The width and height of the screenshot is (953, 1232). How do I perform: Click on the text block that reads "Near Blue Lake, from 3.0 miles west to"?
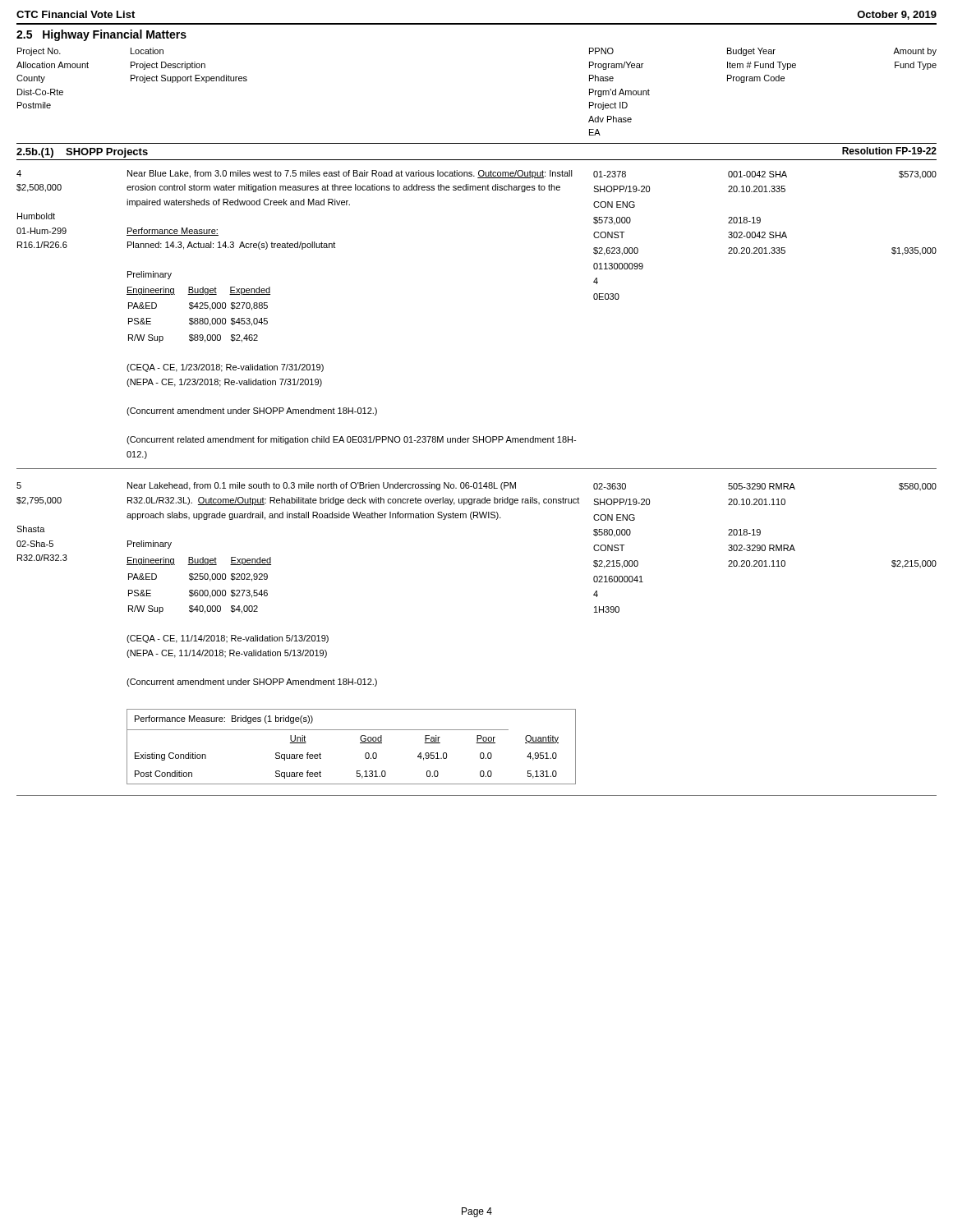pos(350,174)
